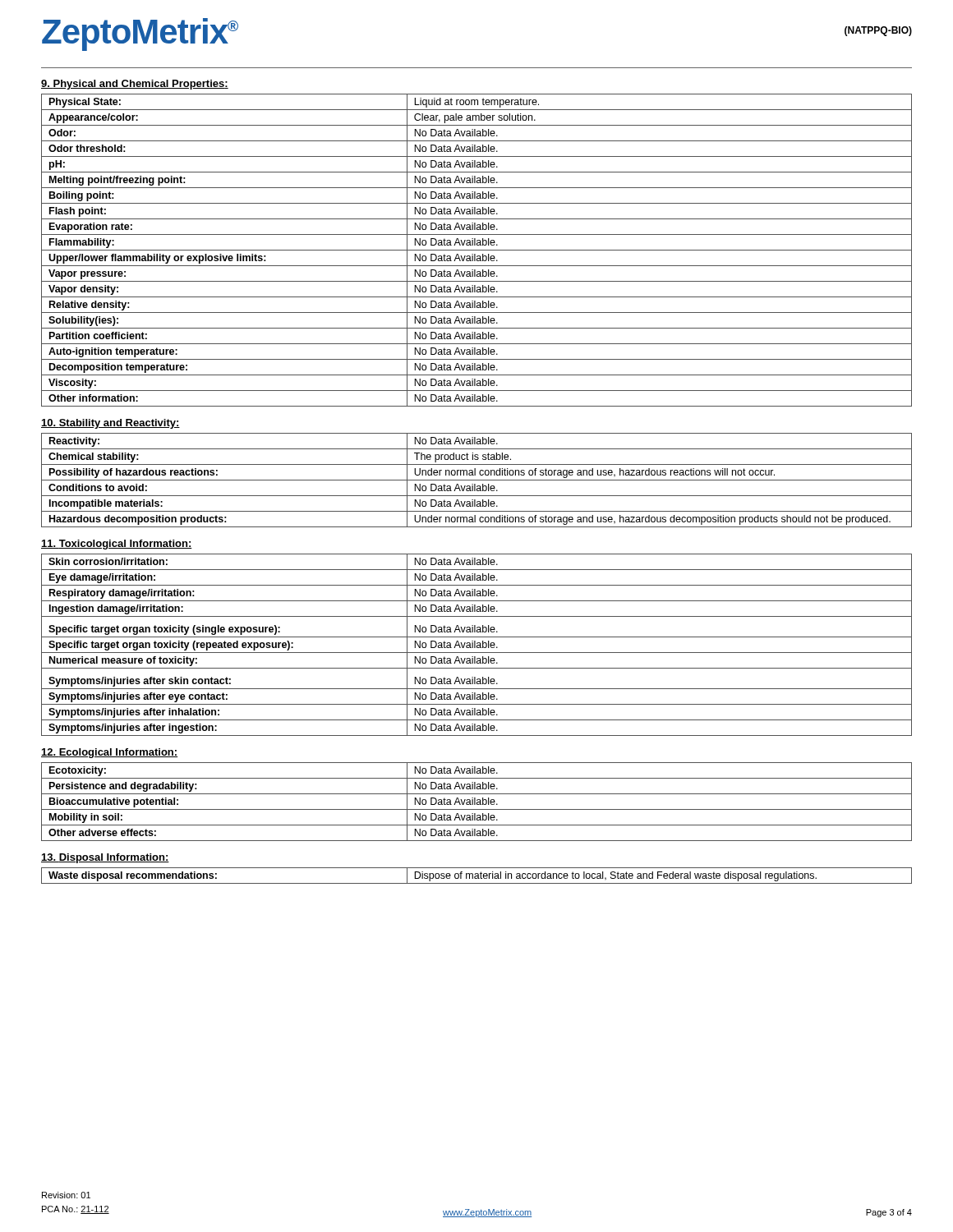
Task: Locate the text starting "9. Physical and"
Action: (135, 83)
